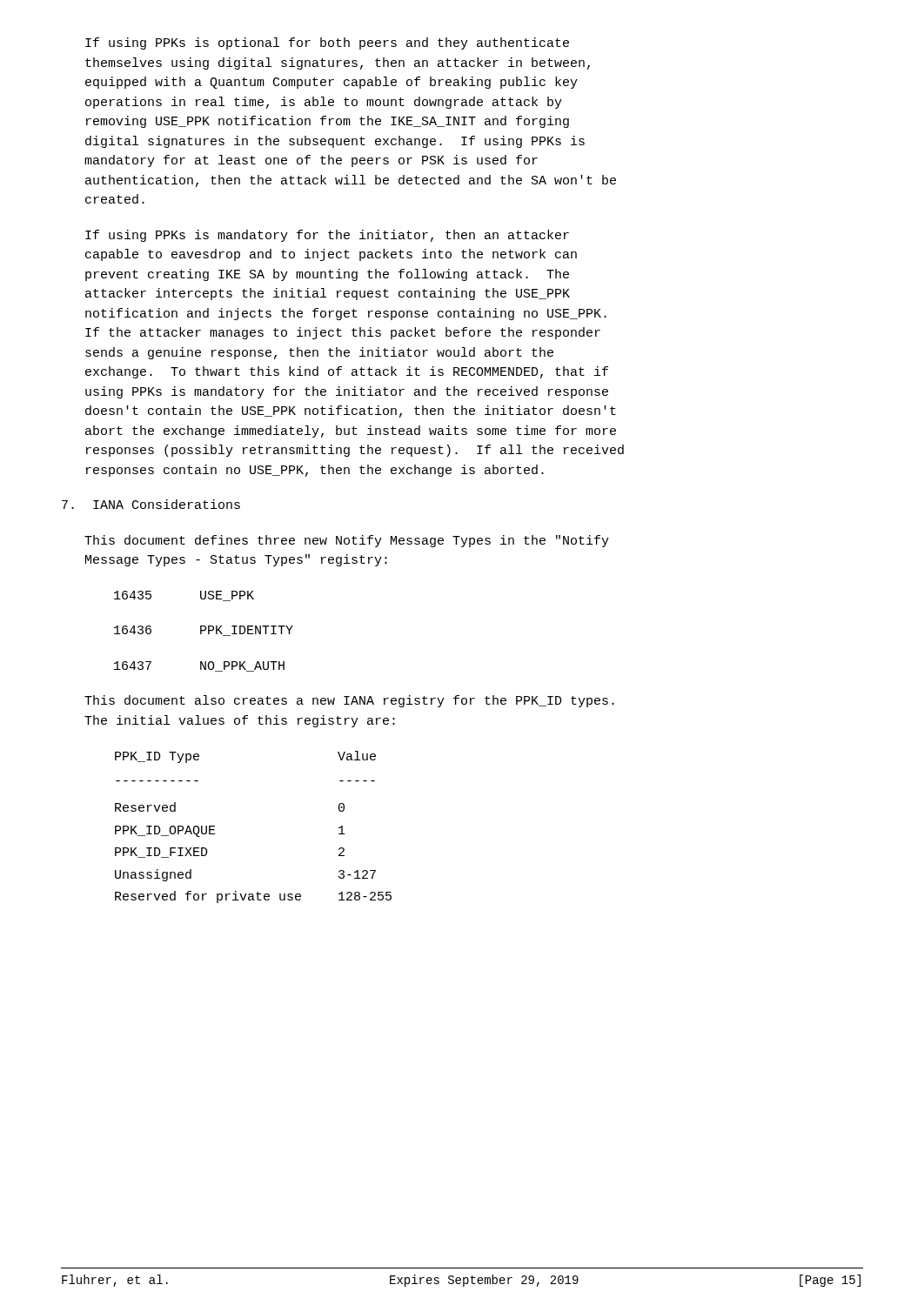This screenshot has height=1305, width=924.
Task: Find the text starting "This document defines three new"
Action: 335,551
